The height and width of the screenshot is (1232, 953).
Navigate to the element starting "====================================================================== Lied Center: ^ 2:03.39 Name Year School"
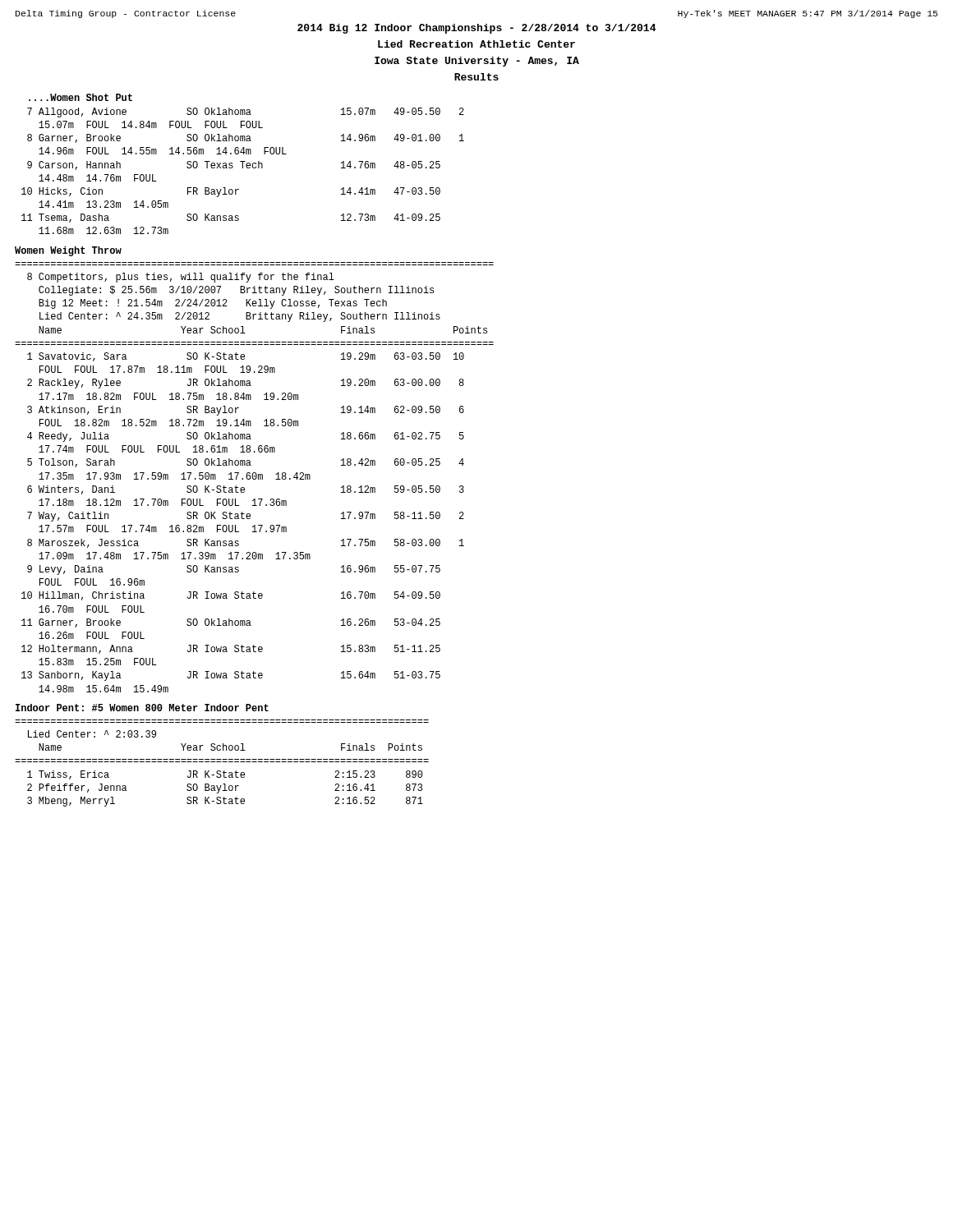(x=92, y=734)
